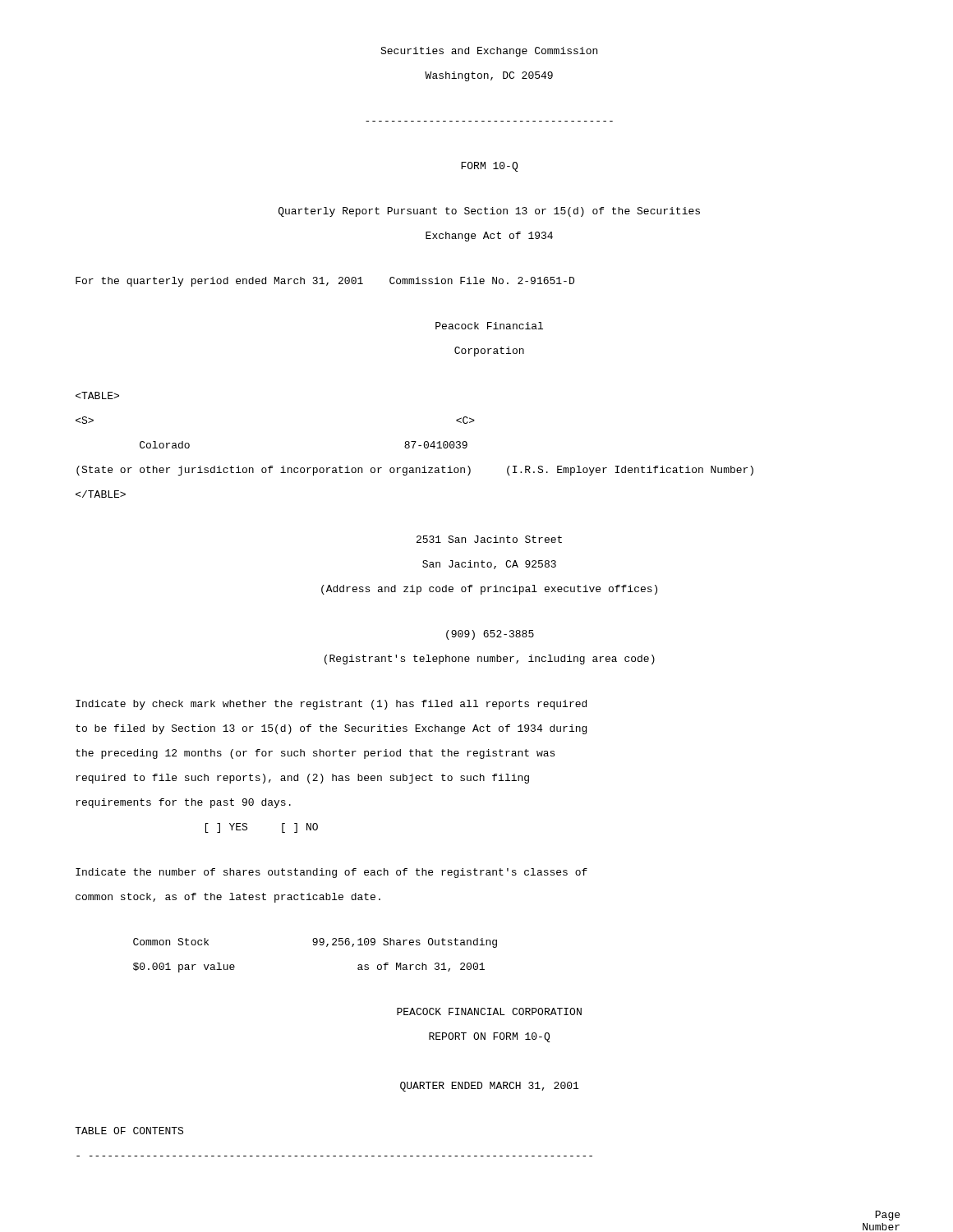Find the text block starting "Common Stock 99,256,109 Shares"
The height and width of the screenshot is (1232, 953).
(315, 943)
